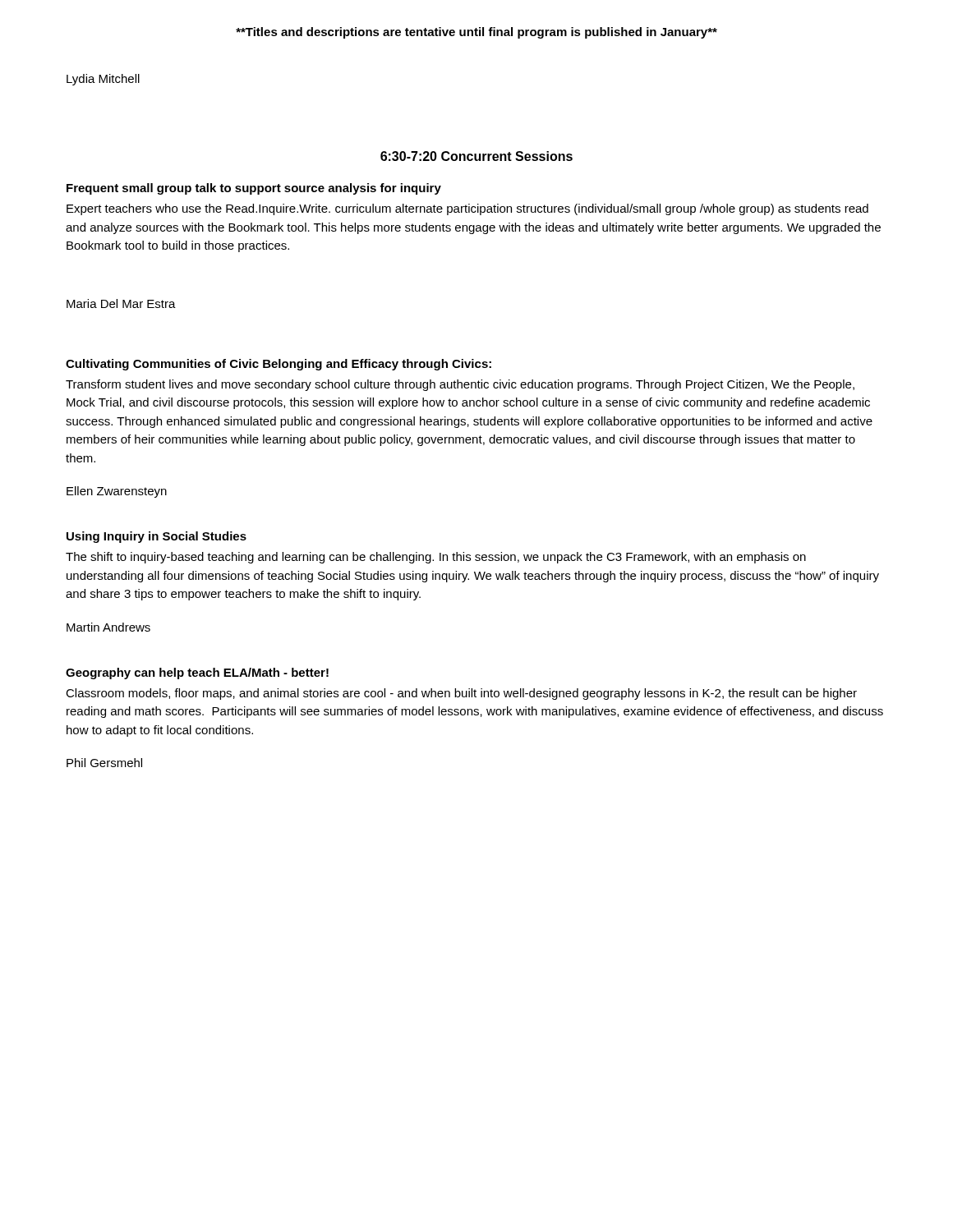Point to the passage starting "Classroom models, floor maps, and"
The image size is (953, 1232).
475,711
